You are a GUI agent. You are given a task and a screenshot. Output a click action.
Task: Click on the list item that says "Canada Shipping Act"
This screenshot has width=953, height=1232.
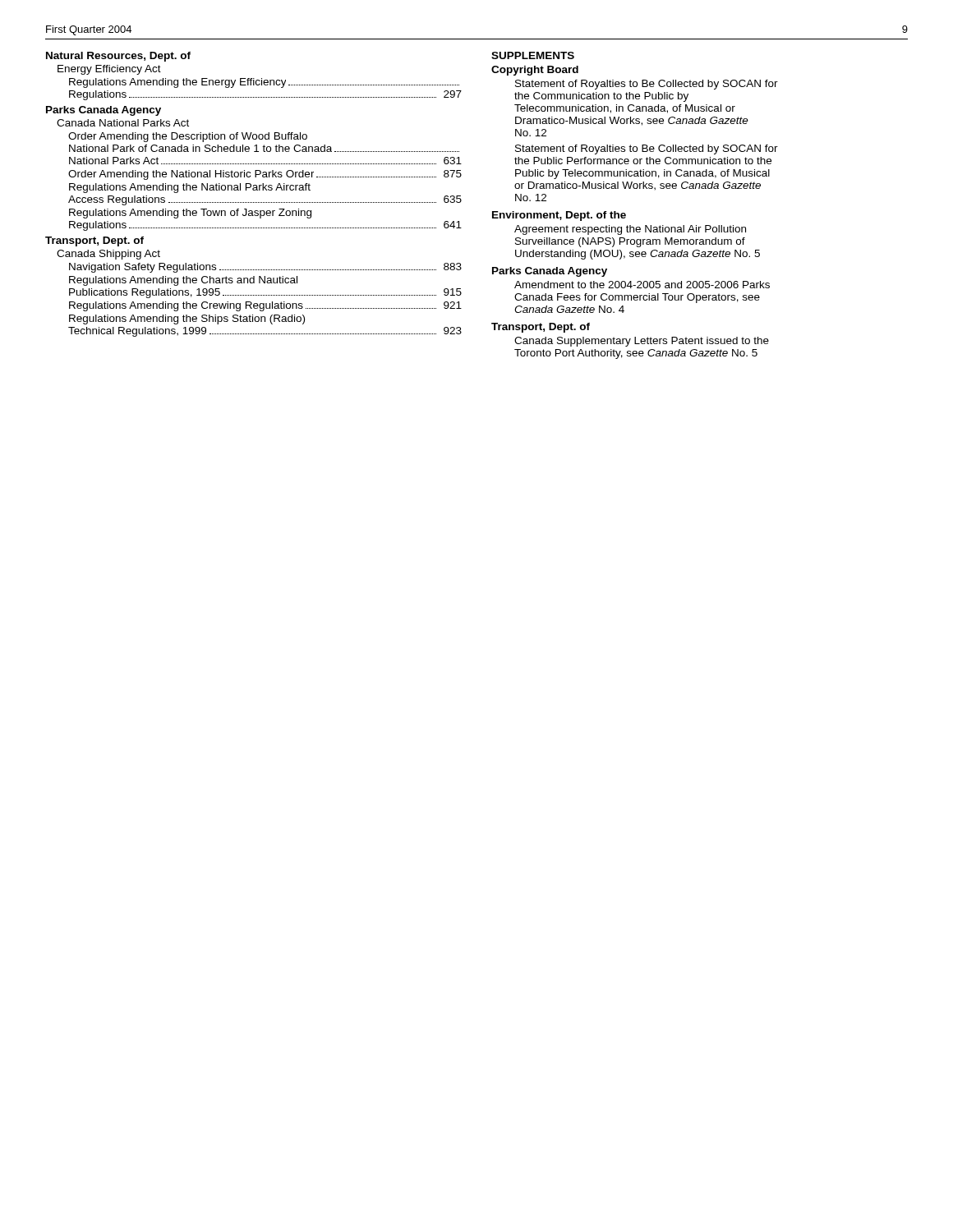click(x=108, y=253)
